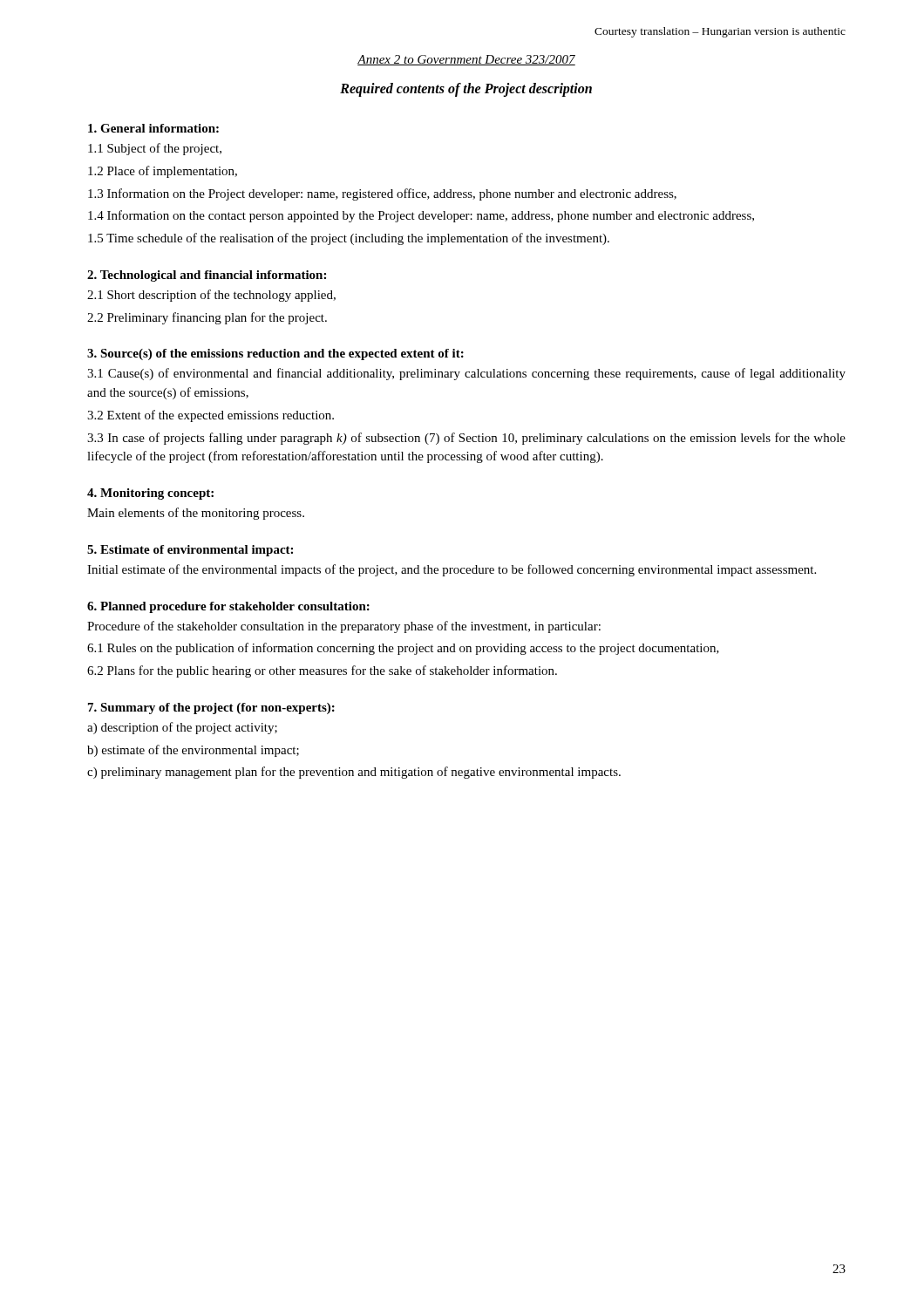The height and width of the screenshot is (1308, 924).
Task: Select the section header containing "7. Summary of the"
Action: 211,707
